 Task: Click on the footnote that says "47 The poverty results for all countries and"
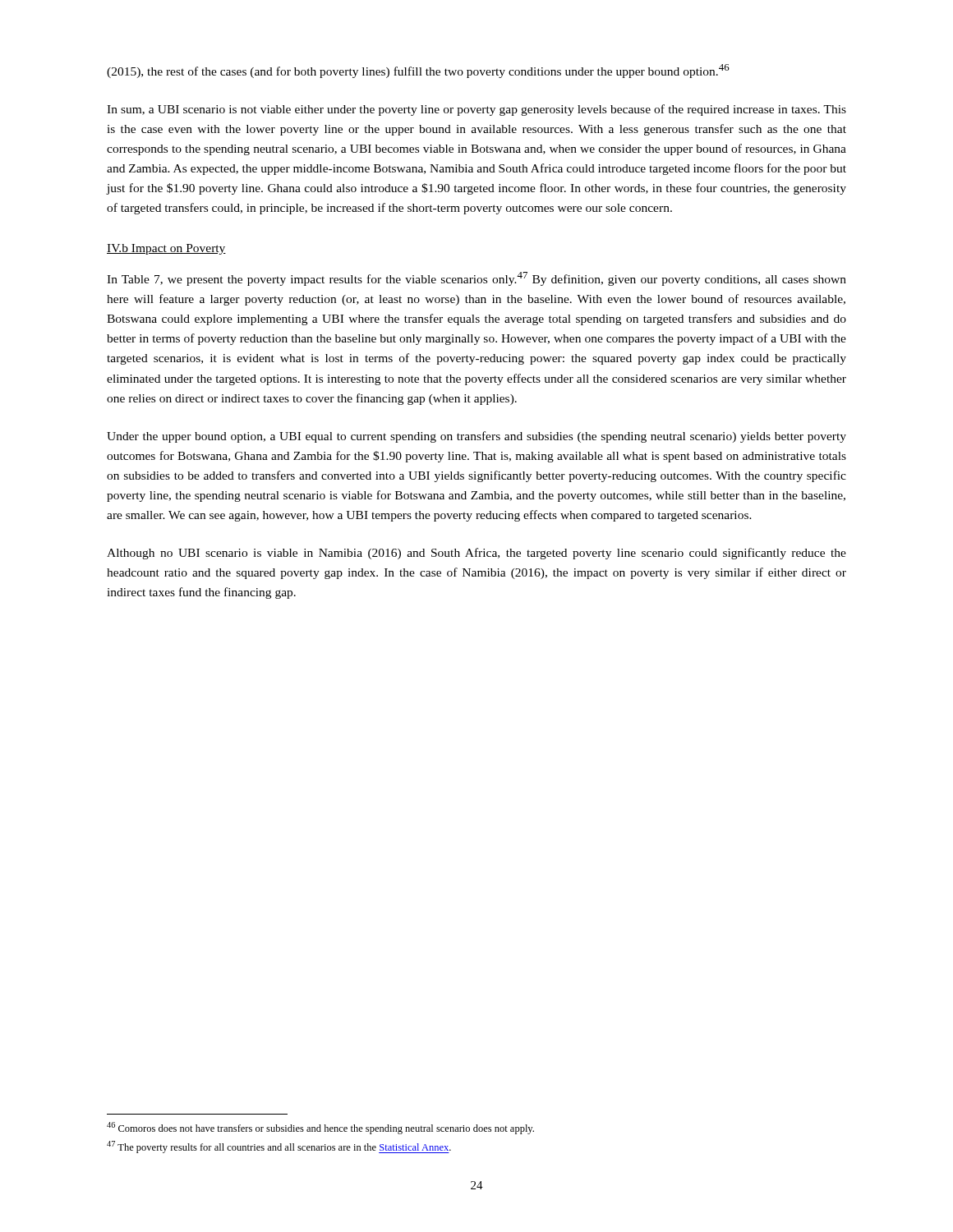[x=279, y=1146]
